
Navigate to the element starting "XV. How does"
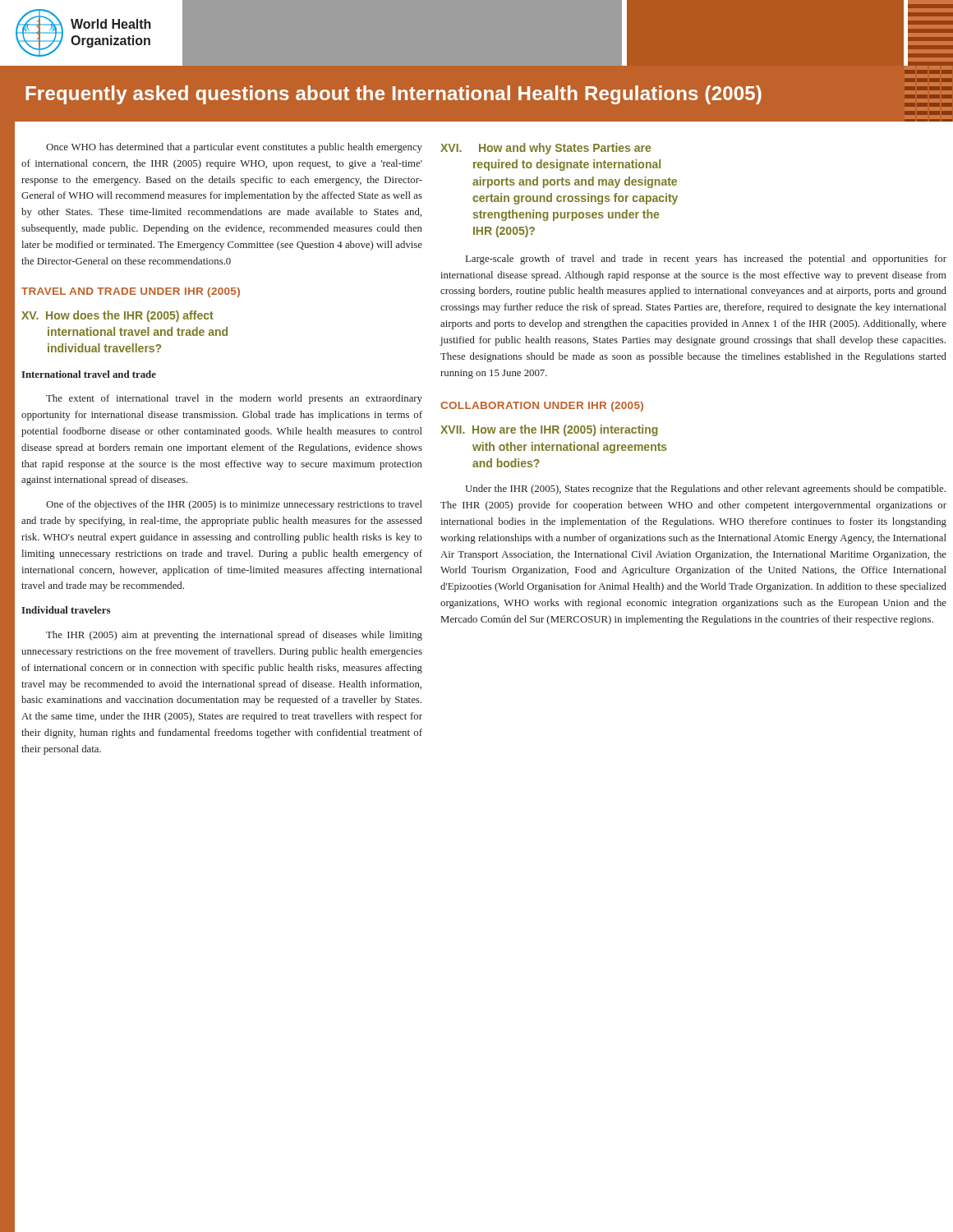[125, 332]
